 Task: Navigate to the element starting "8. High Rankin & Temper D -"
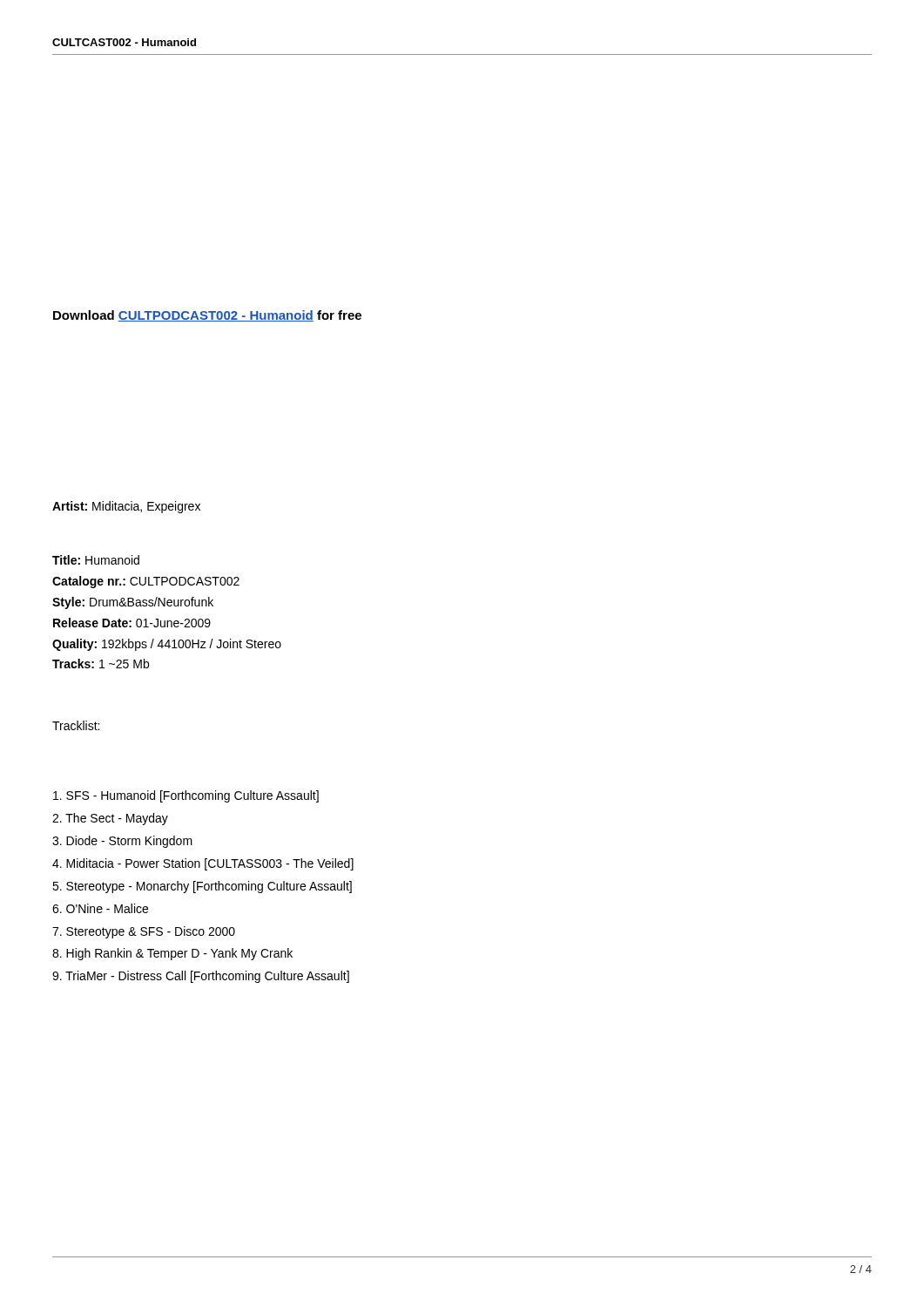173,954
